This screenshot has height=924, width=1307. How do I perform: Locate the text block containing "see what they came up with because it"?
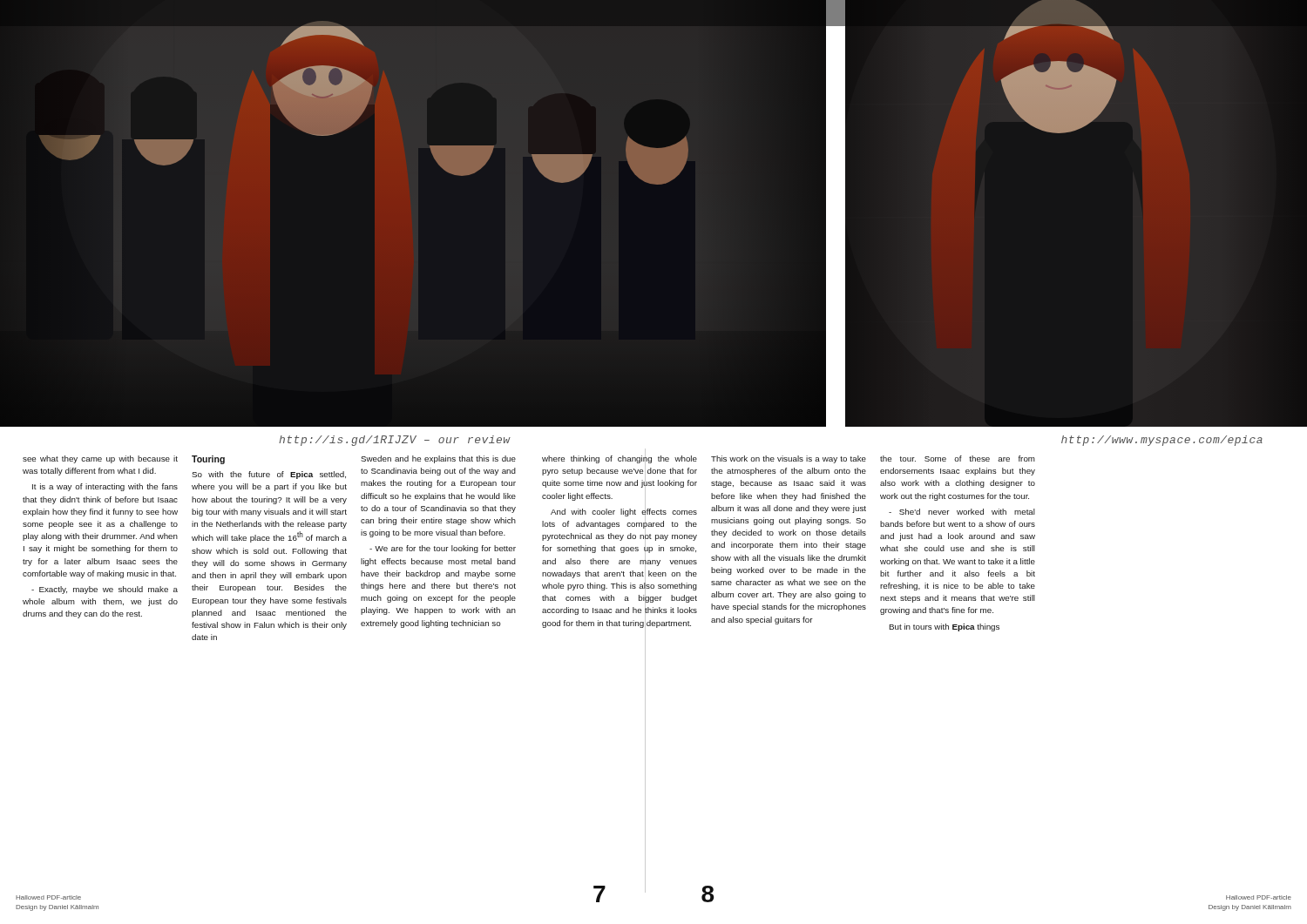(x=100, y=537)
